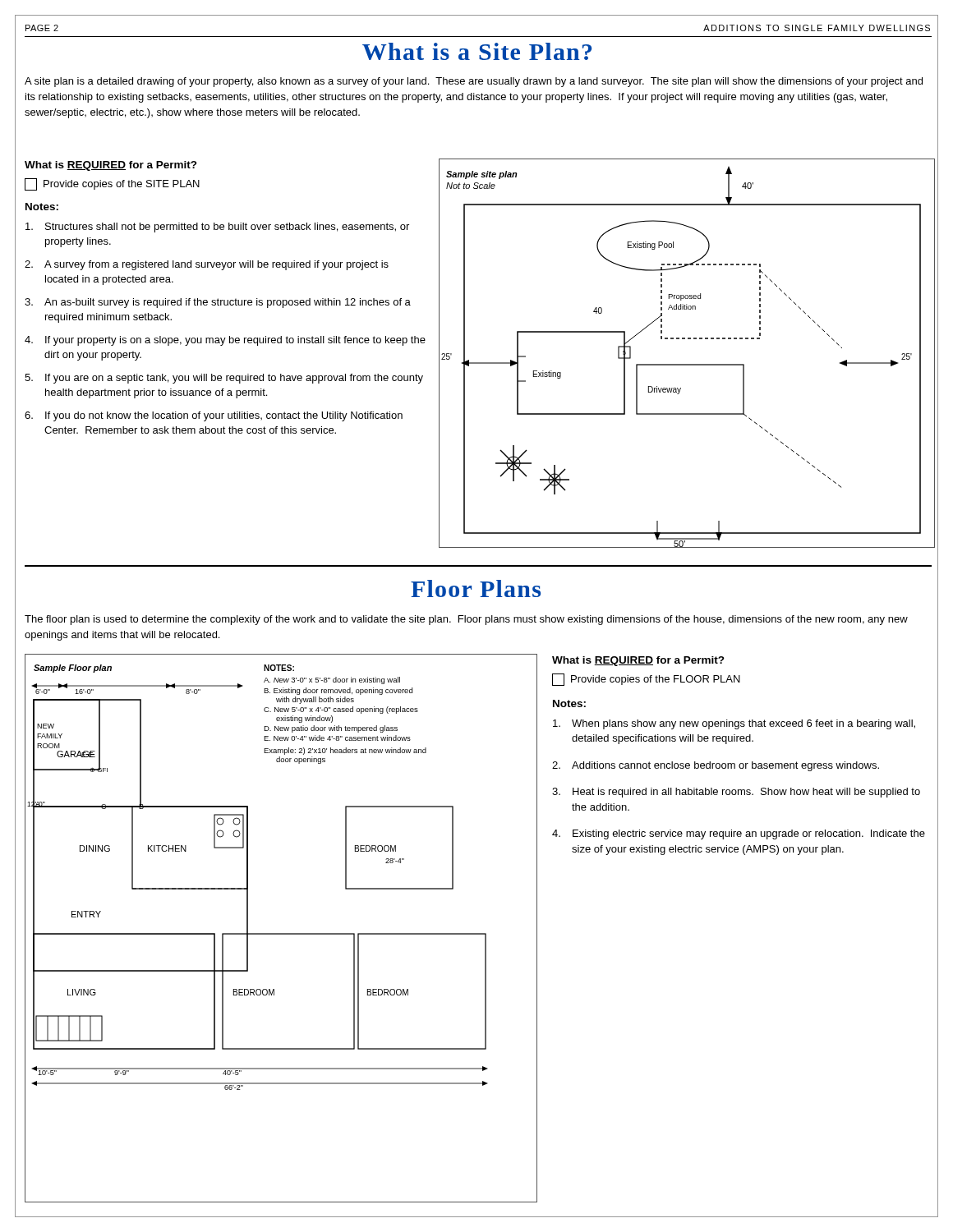Find the list item with the text "Structures shall not"
Screen dimensions: 1232x953
click(x=225, y=234)
